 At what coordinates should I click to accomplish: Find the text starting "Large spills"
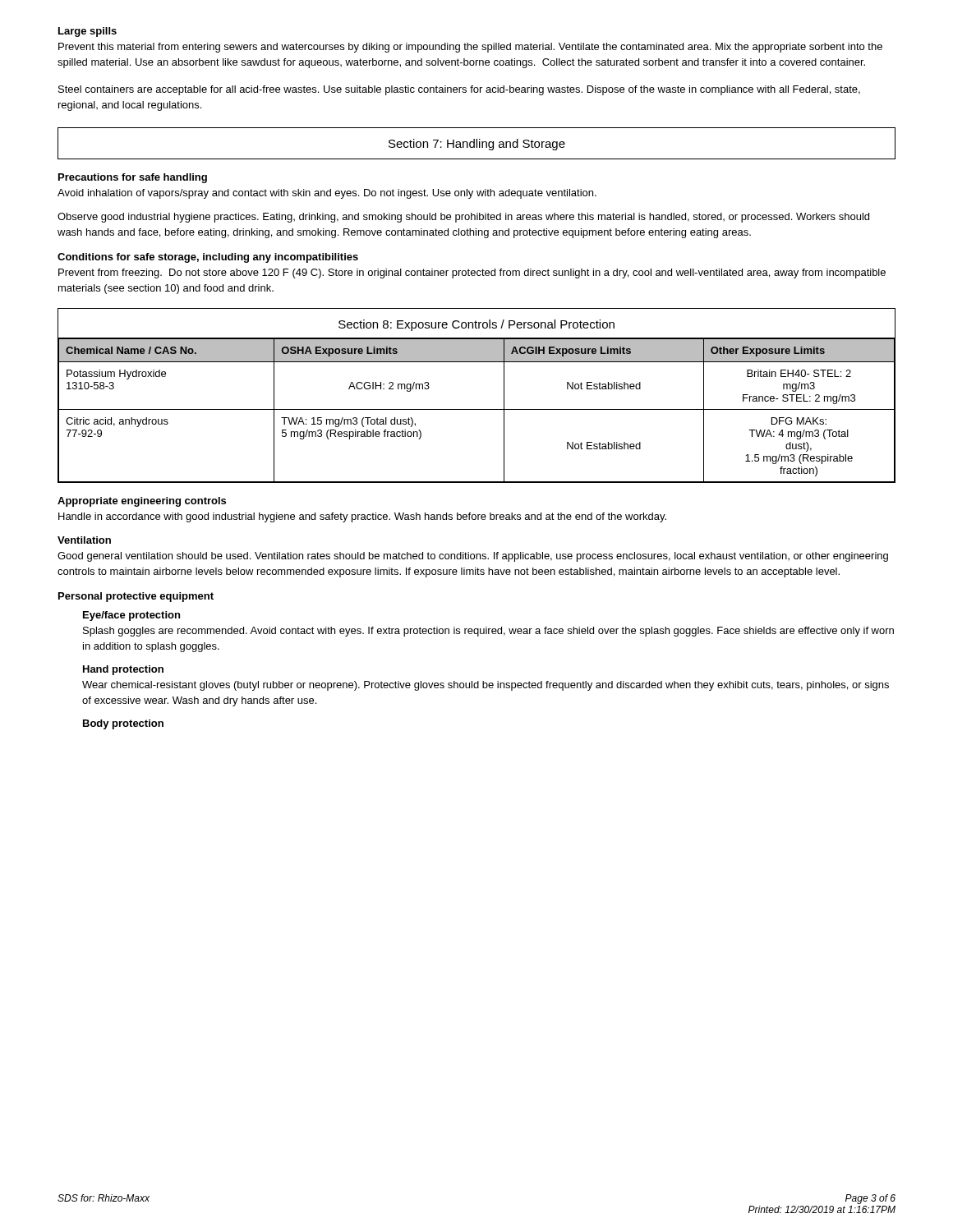pyautogui.click(x=87, y=31)
